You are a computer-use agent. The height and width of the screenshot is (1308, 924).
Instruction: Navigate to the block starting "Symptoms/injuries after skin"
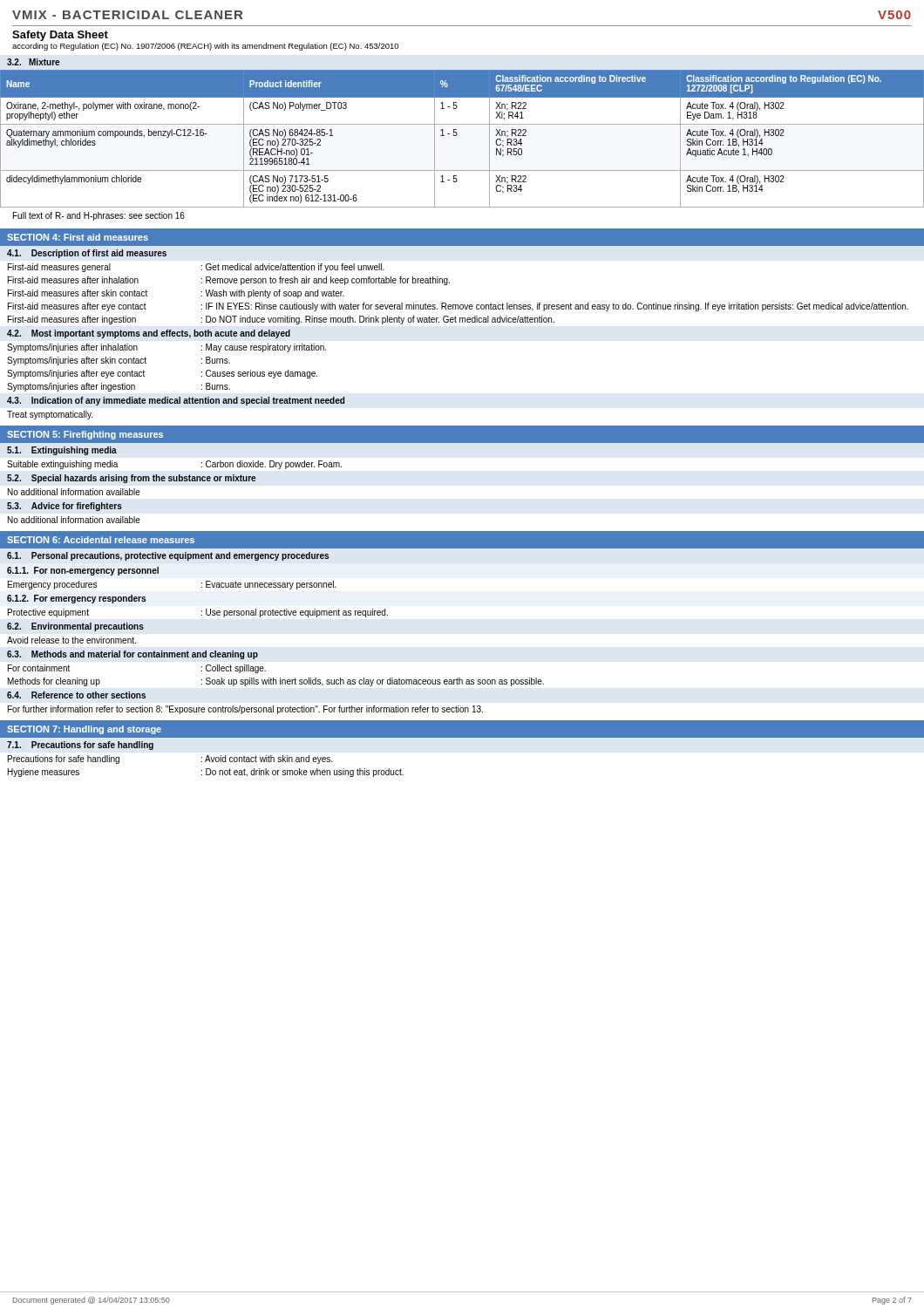(119, 361)
